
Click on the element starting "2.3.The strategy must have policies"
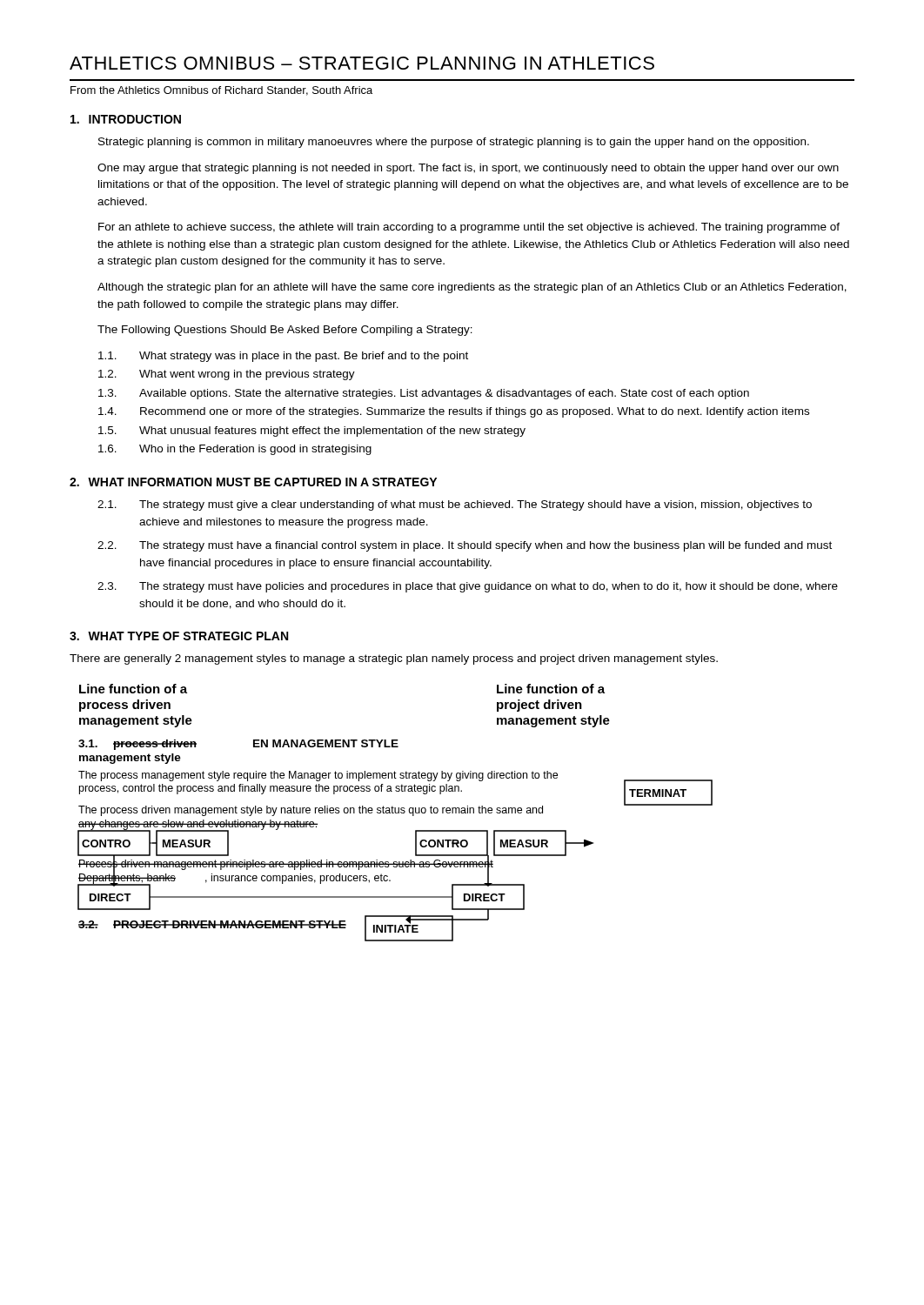click(462, 595)
